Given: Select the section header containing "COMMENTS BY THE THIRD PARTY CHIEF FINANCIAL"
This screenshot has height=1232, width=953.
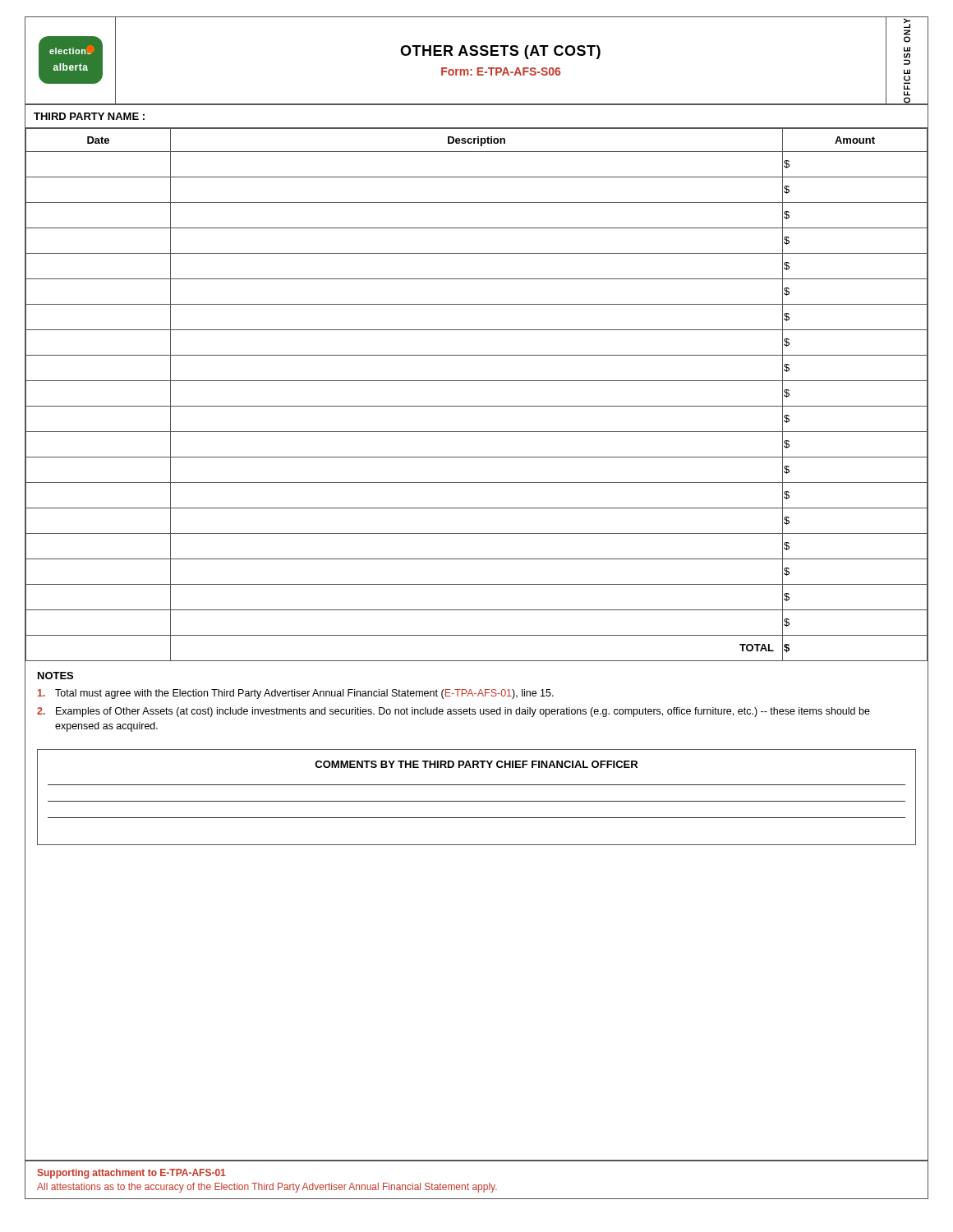Looking at the screenshot, I should point(476,764).
